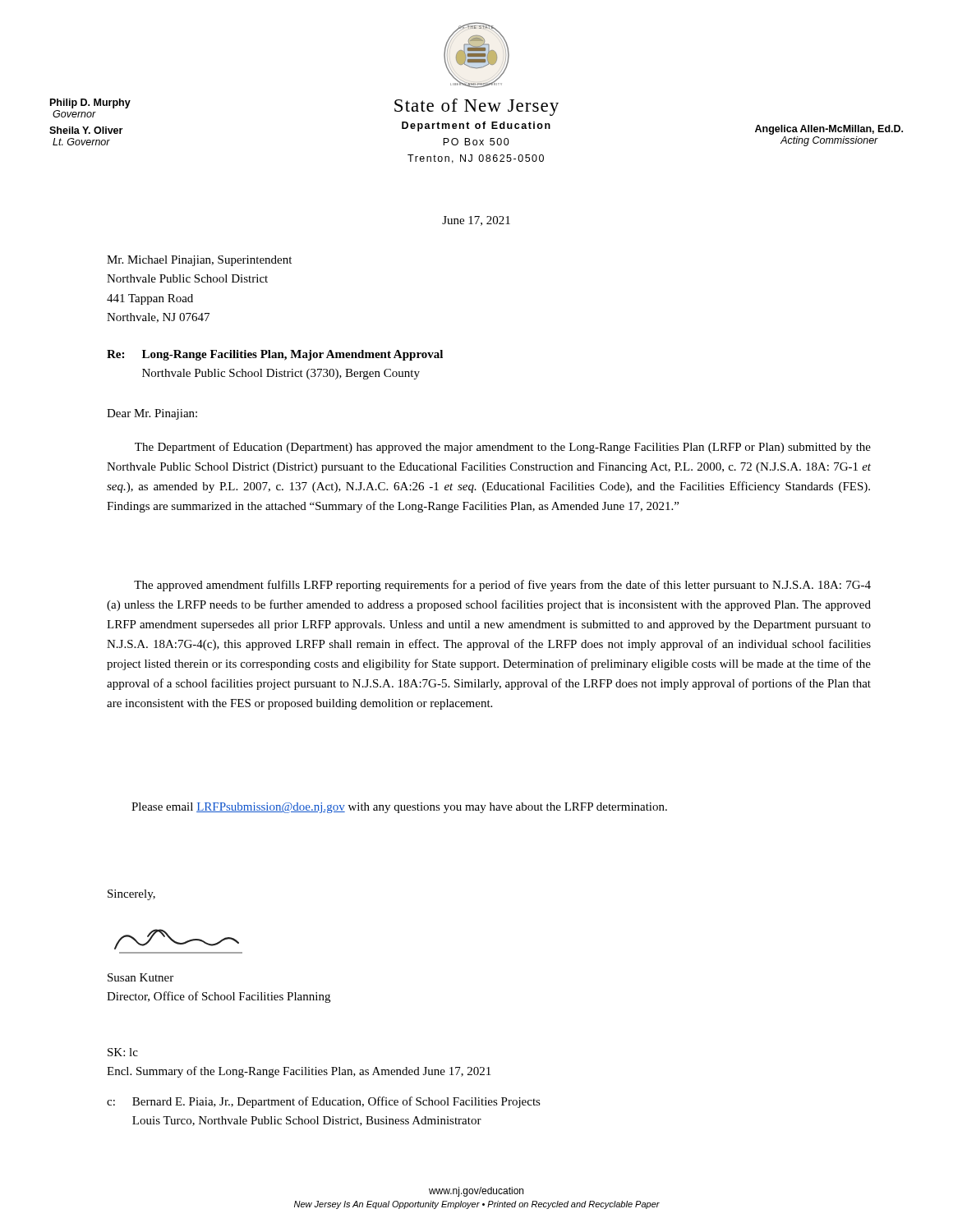
Task: Navigate to the text block starting "Philip D. Murphy Governor Sheila Y."
Action: (90, 122)
